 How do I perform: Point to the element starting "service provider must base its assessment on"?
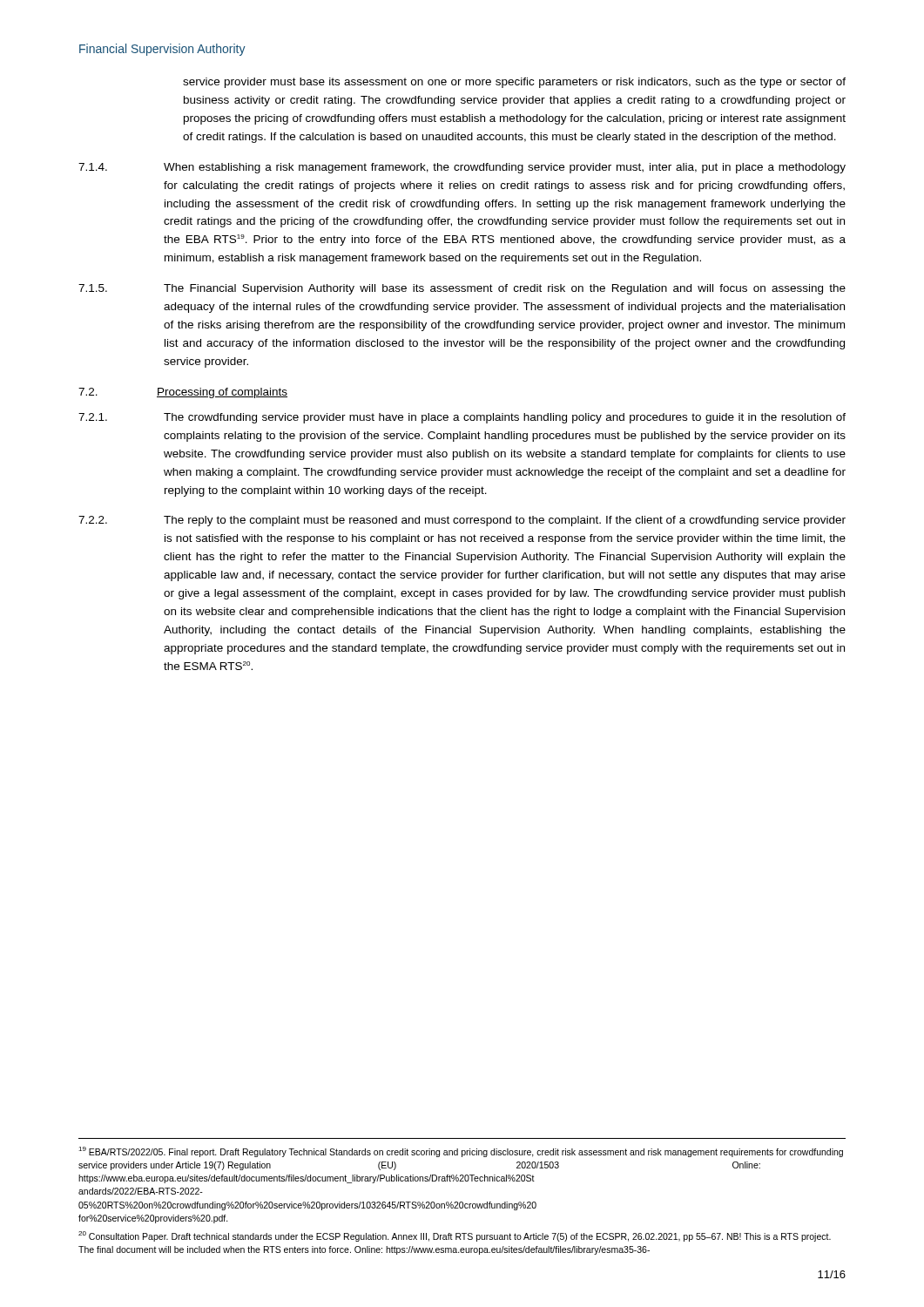pos(514,109)
